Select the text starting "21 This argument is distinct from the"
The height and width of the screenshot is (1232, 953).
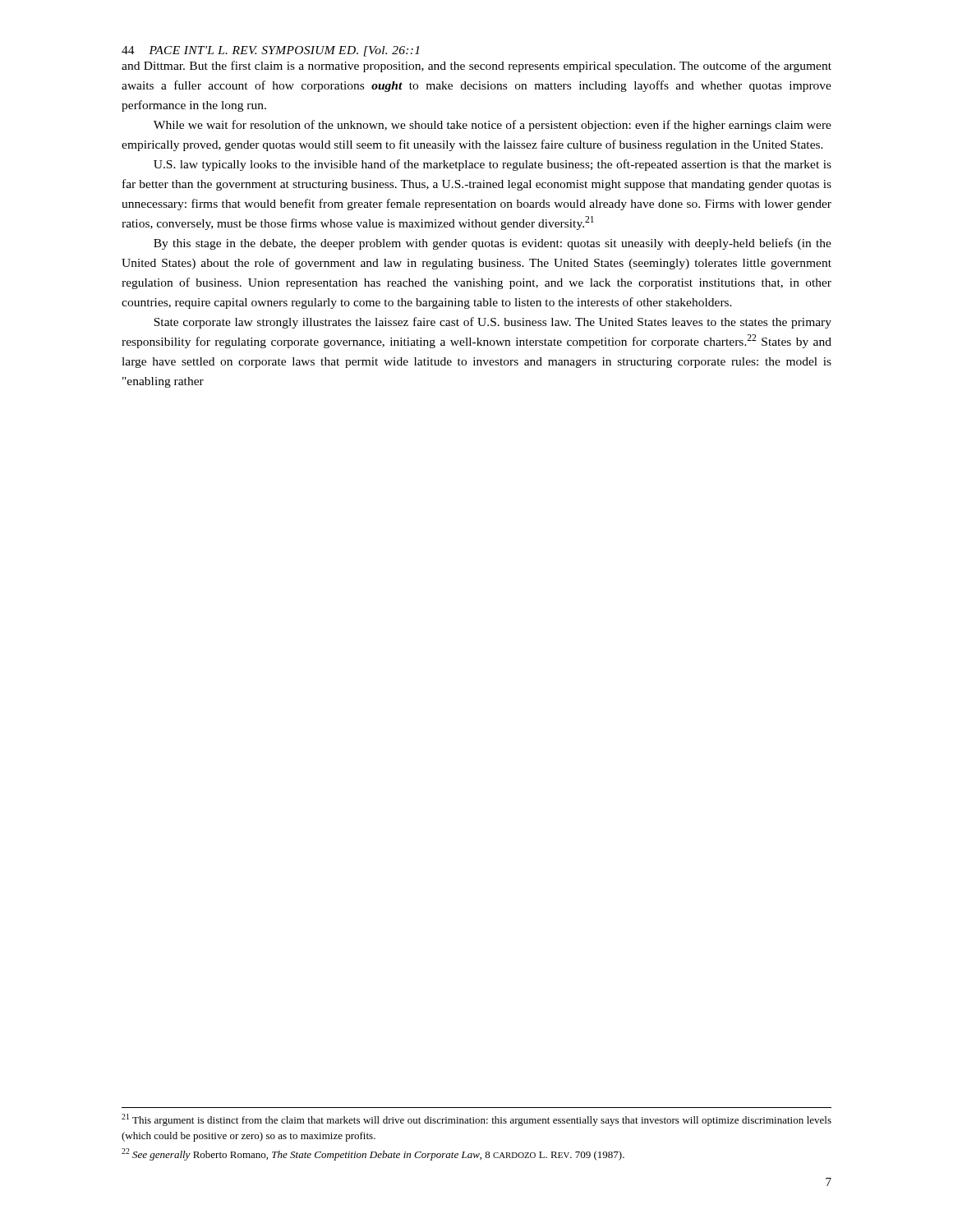coord(476,1120)
